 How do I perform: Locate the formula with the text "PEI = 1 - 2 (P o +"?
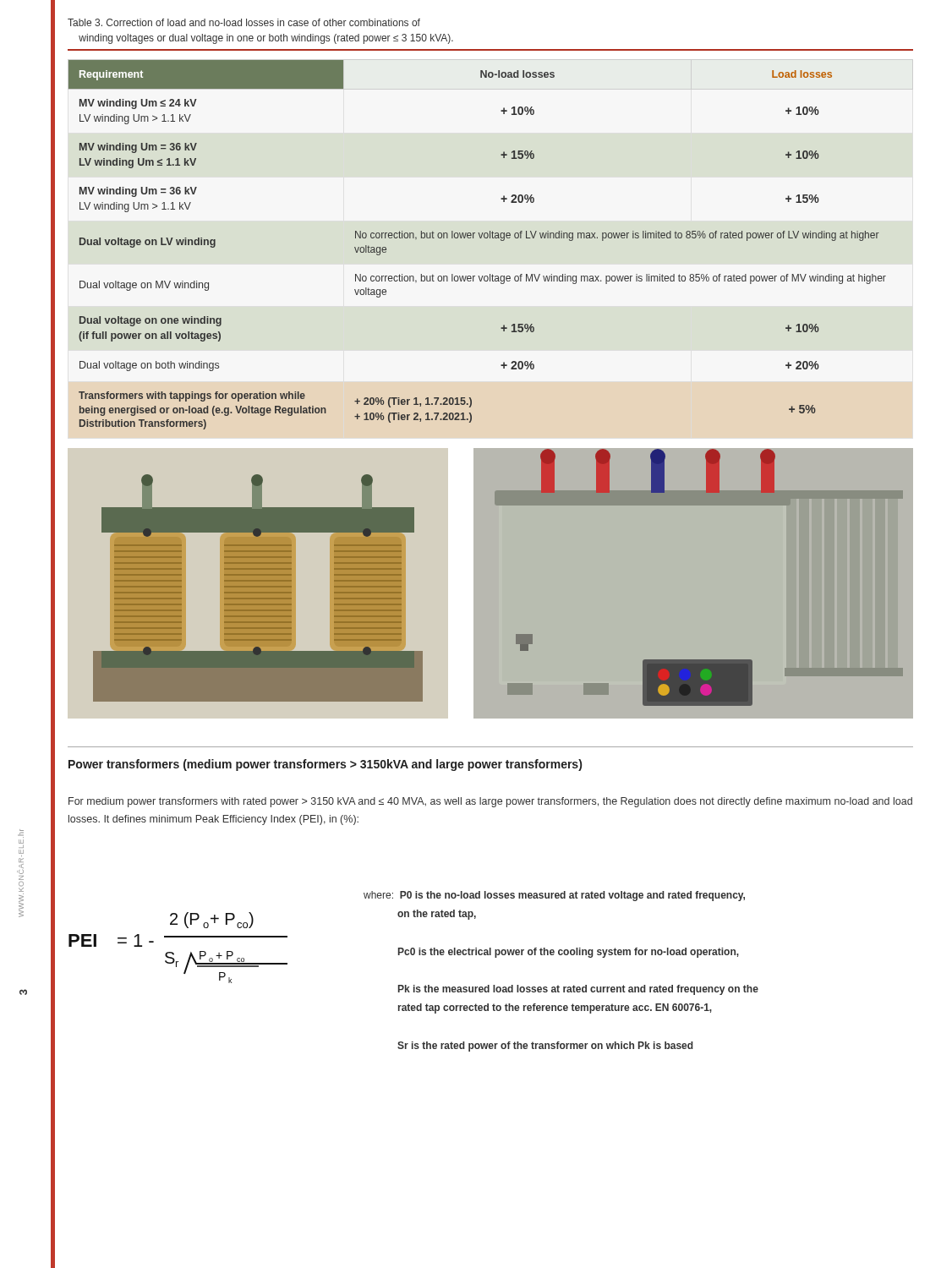(228, 955)
